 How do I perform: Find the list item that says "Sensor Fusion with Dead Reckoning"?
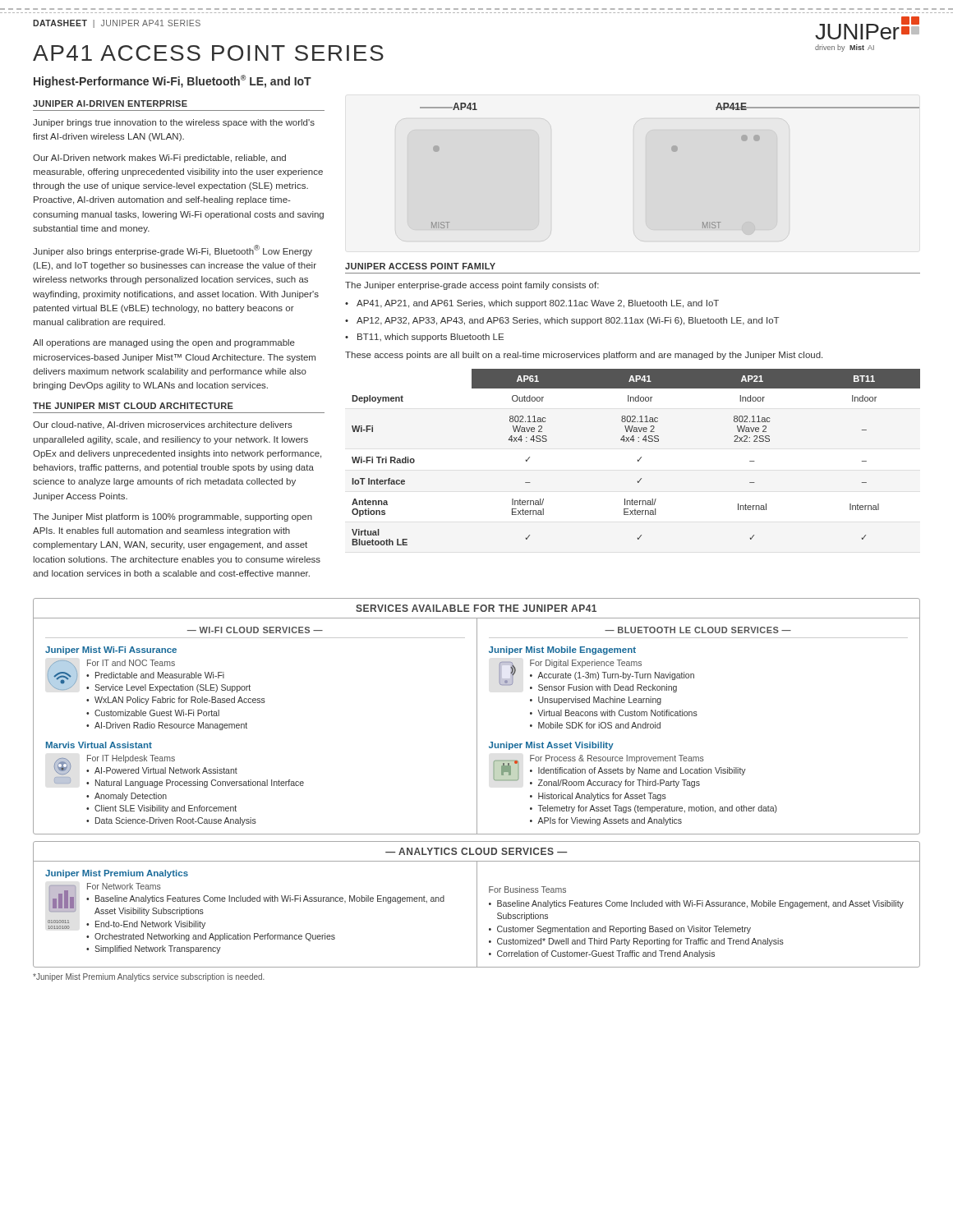click(x=607, y=688)
